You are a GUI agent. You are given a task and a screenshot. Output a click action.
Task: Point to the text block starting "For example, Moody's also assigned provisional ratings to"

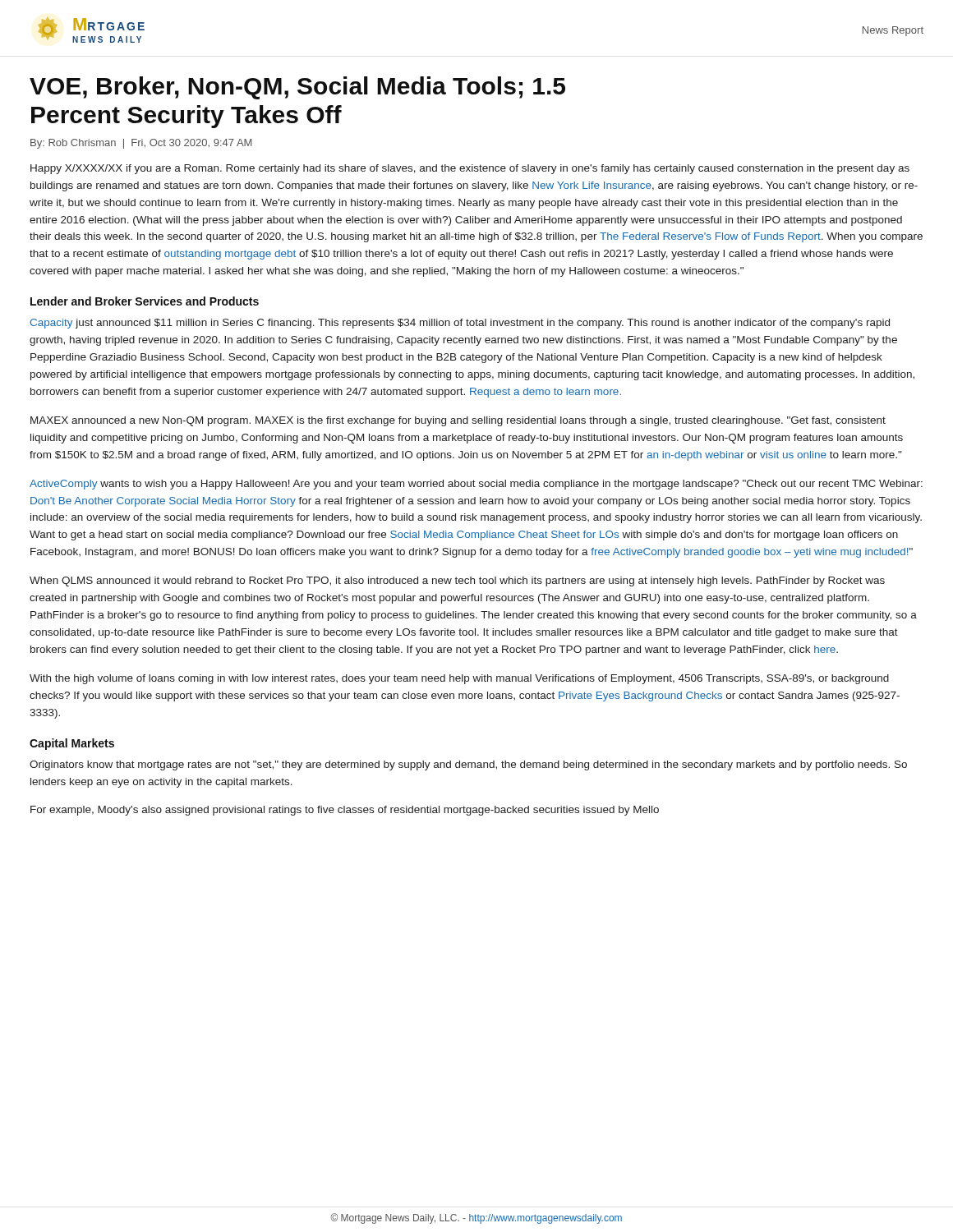click(344, 810)
